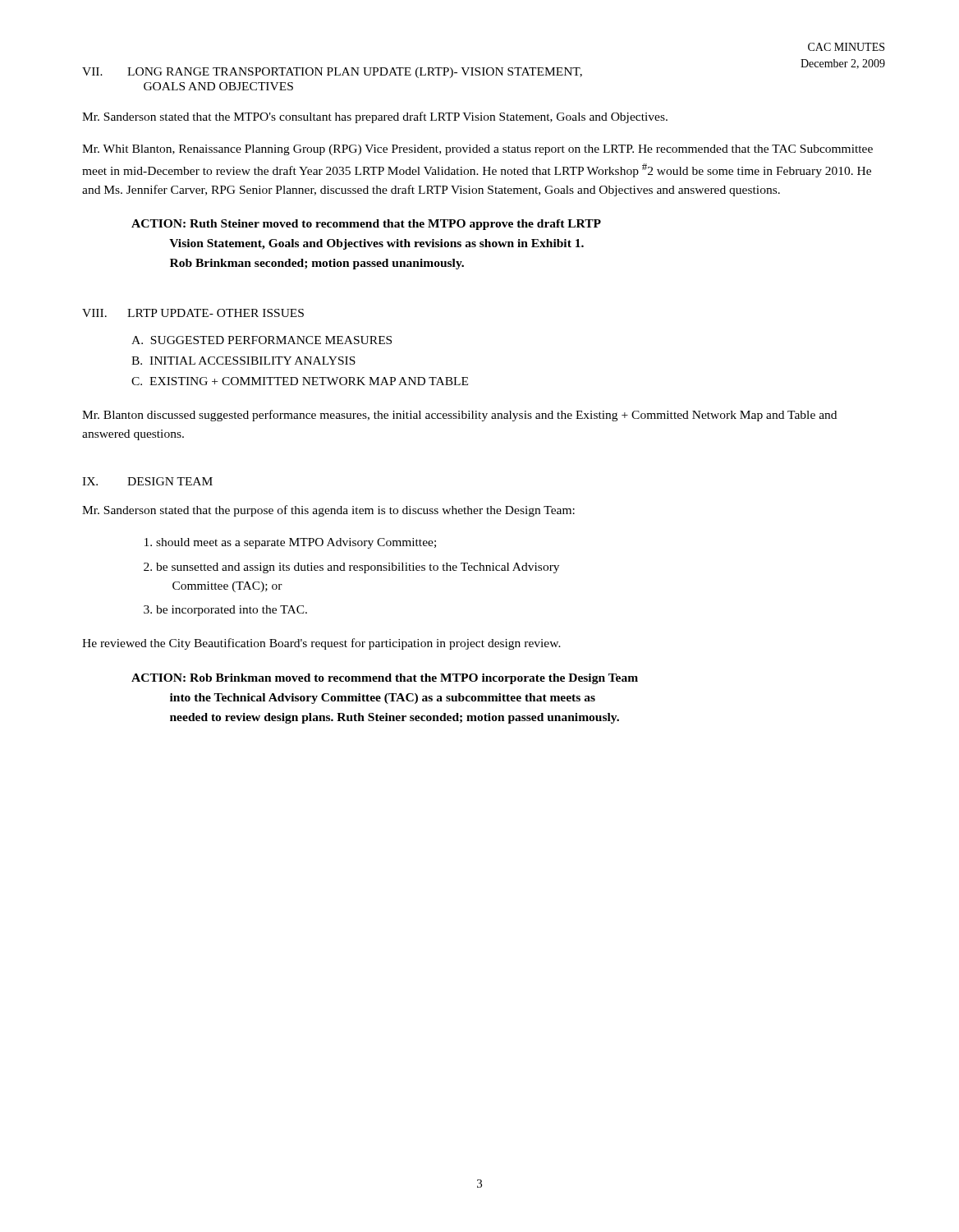Screen dimensions: 1232x959
Task: Locate the text block starting "should meet as a"
Action: tap(297, 542)
